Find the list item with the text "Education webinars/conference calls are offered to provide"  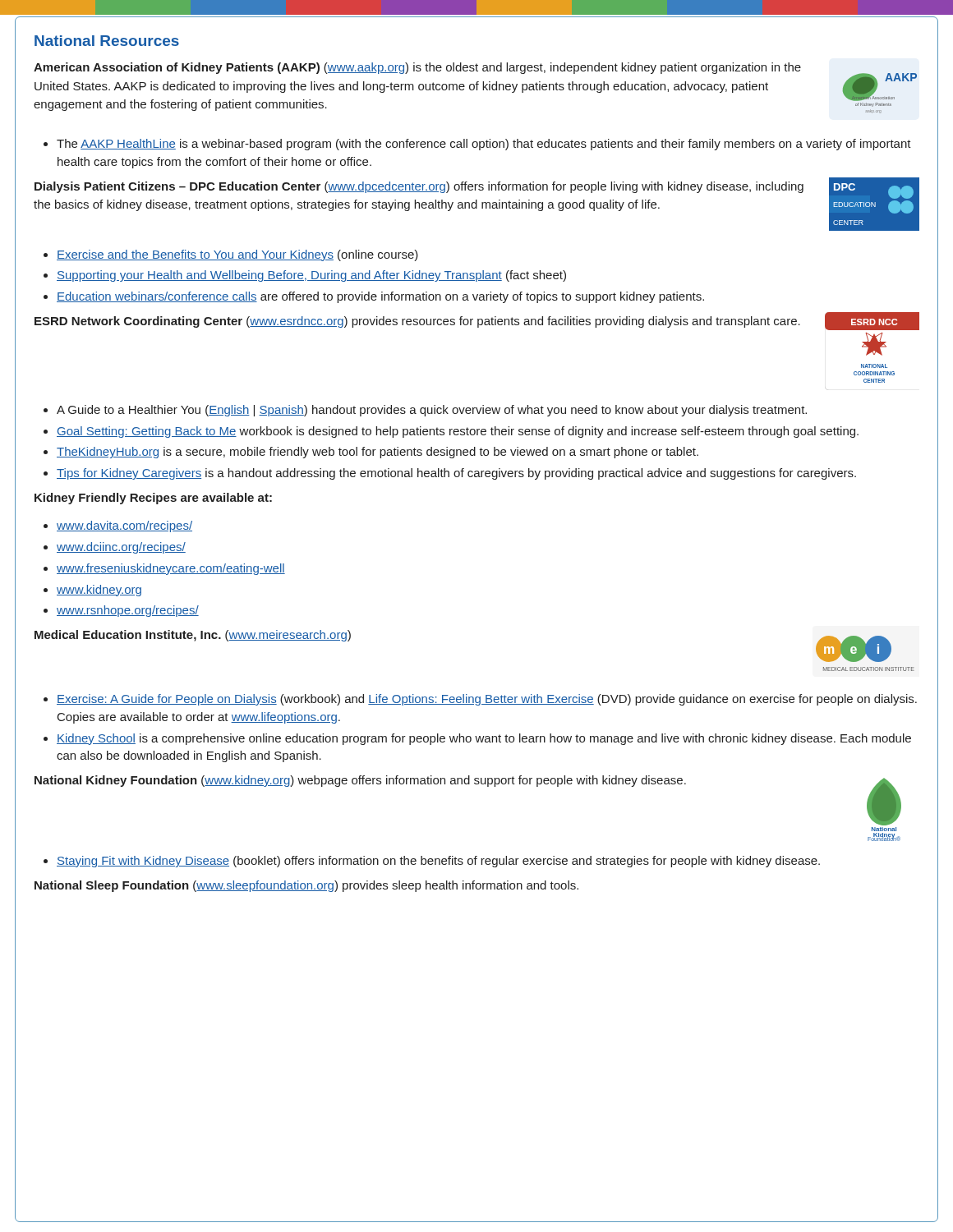point(381,296)
